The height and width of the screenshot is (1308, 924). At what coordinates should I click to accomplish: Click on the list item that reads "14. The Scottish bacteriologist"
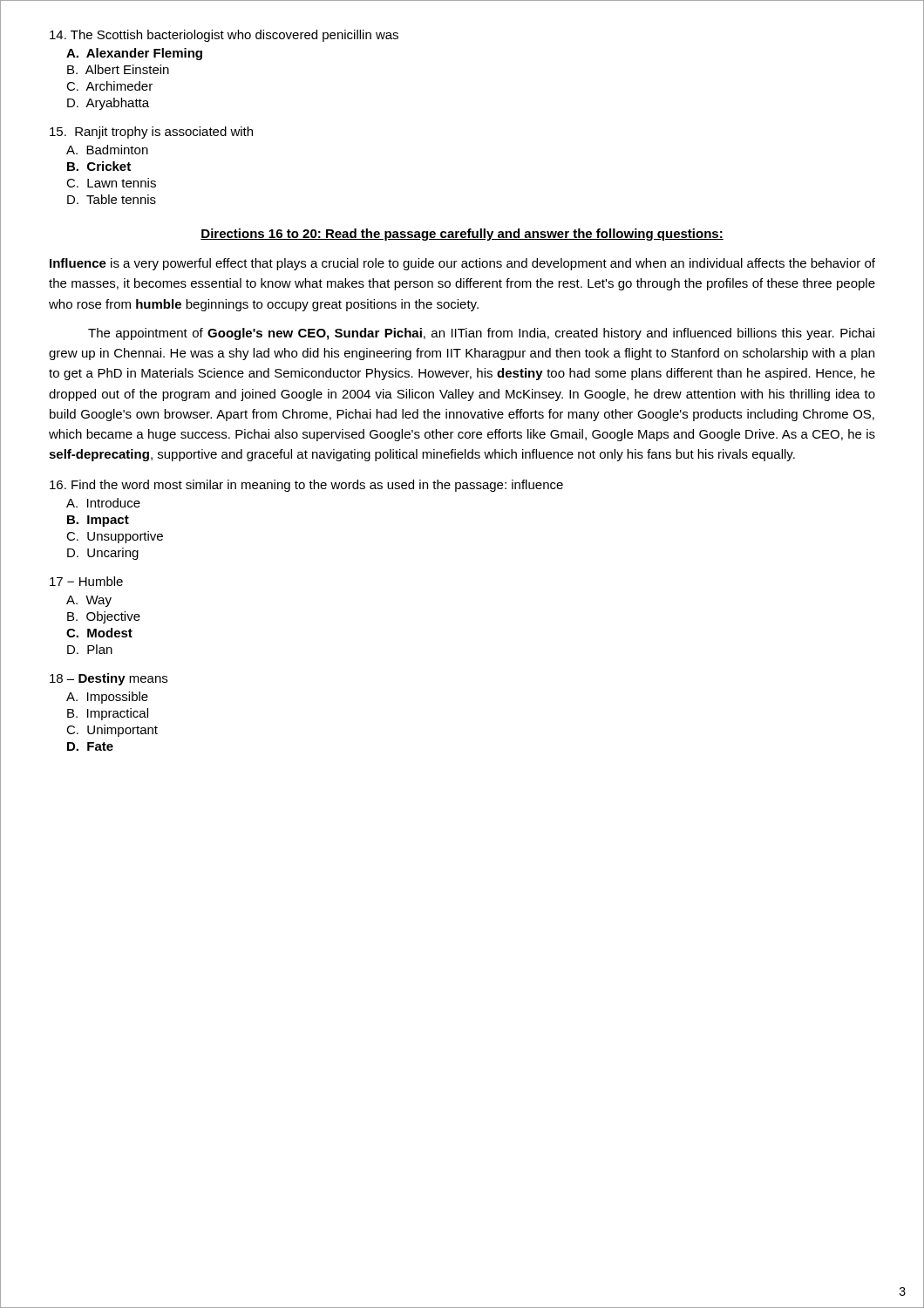(x=224, y=36)
